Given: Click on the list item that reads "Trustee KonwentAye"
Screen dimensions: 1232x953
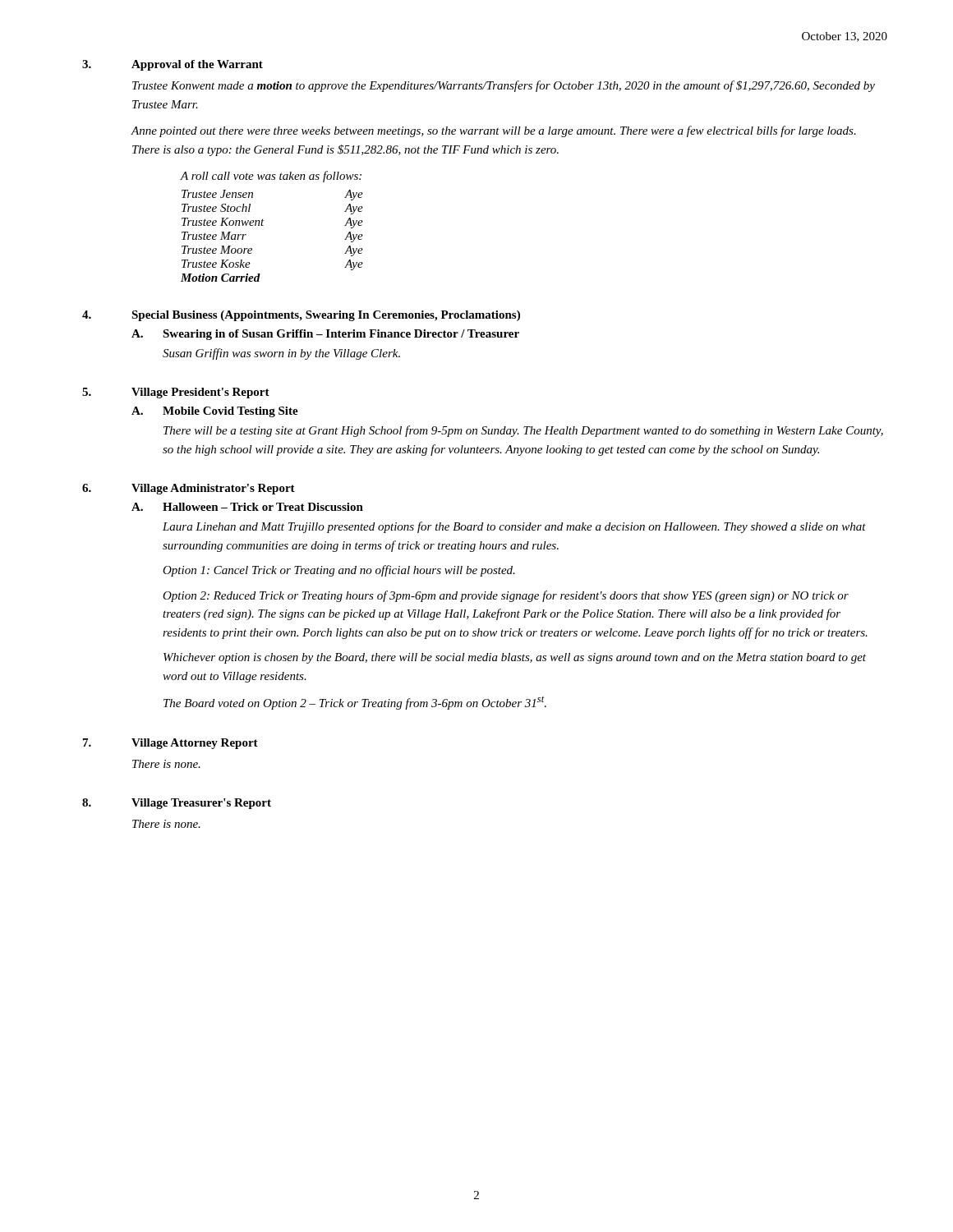Looking at the screenshot, I should pos(272,222).
